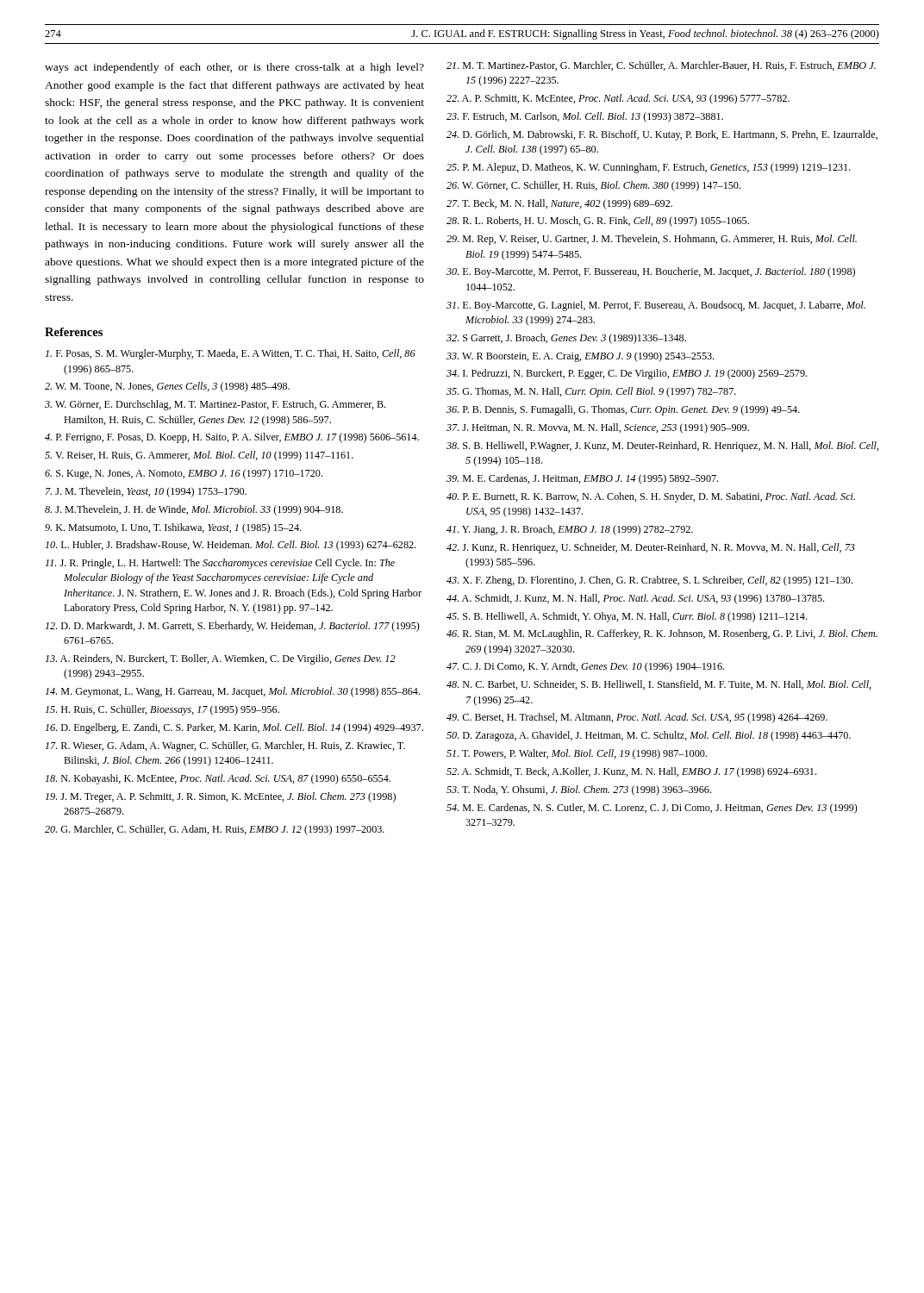924x1293 pixels.
Task: Find the list item that says "19. J. M. Treger, A."
Action: click(x=220, y=804)
